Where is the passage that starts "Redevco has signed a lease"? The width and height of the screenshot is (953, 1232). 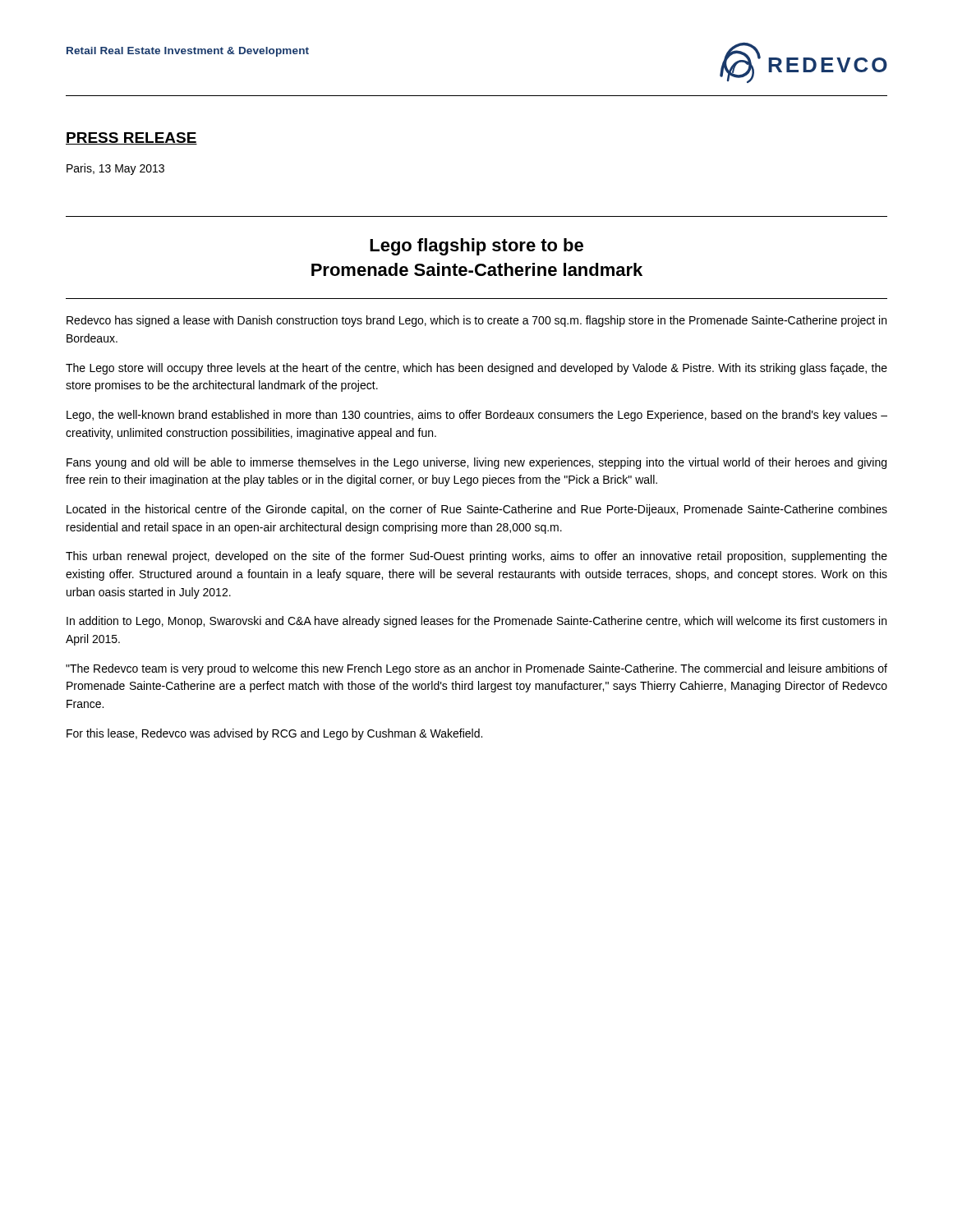[x=476, y=329]
